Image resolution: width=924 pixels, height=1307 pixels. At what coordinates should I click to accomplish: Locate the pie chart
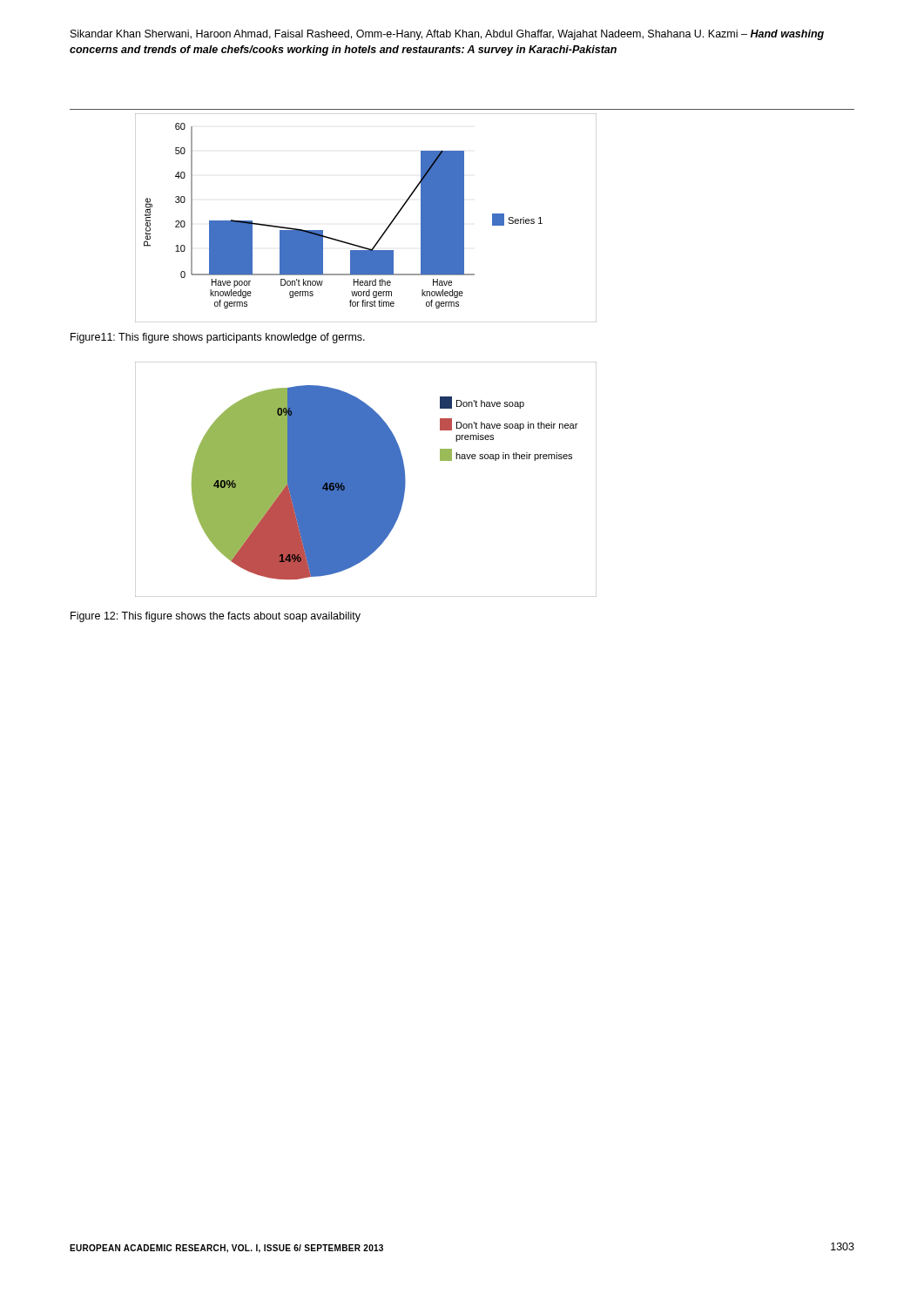pos(366,481)
